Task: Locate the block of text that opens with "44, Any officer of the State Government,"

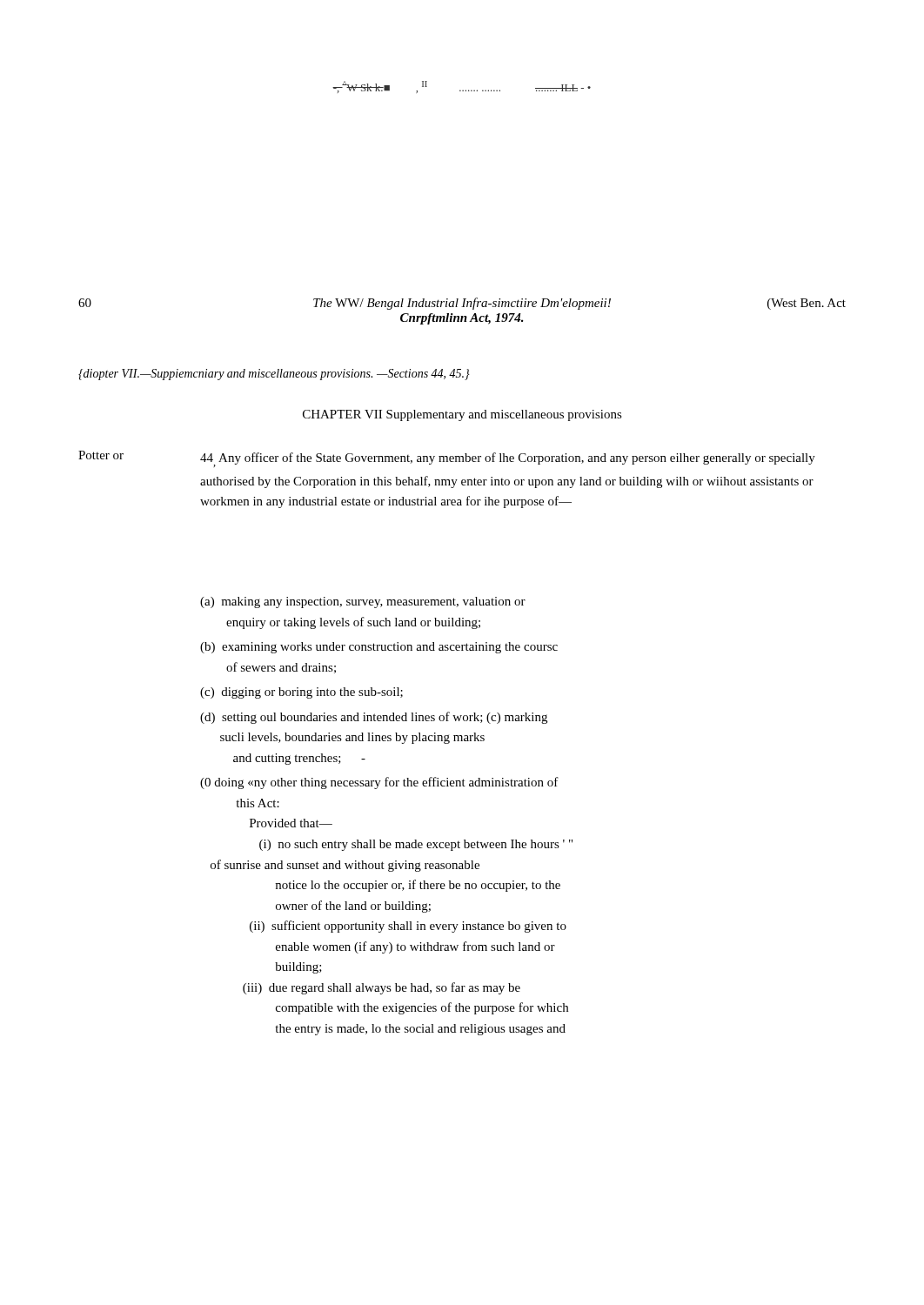Action: coord(508,479)
